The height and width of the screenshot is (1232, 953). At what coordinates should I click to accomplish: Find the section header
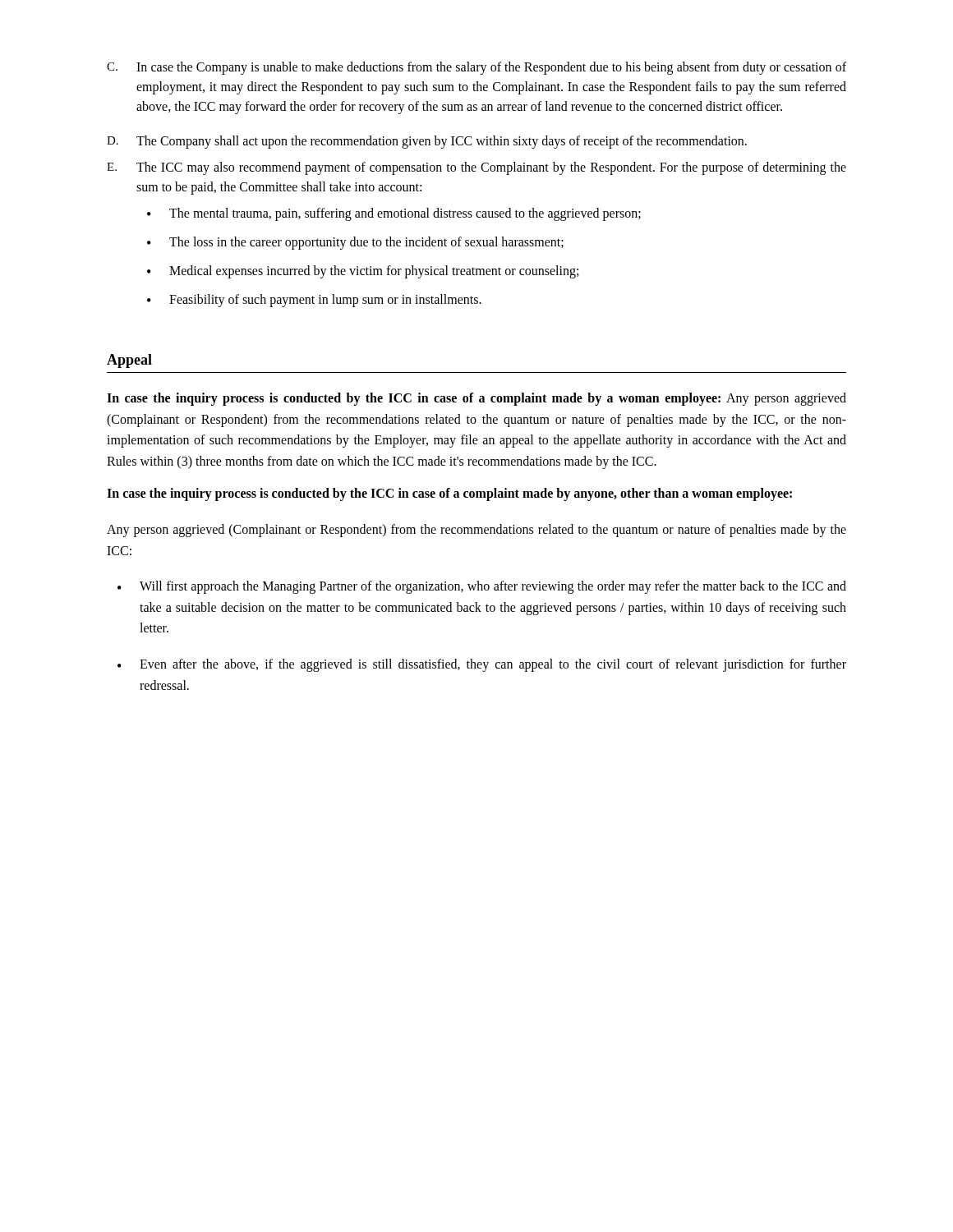click(476, 362)
